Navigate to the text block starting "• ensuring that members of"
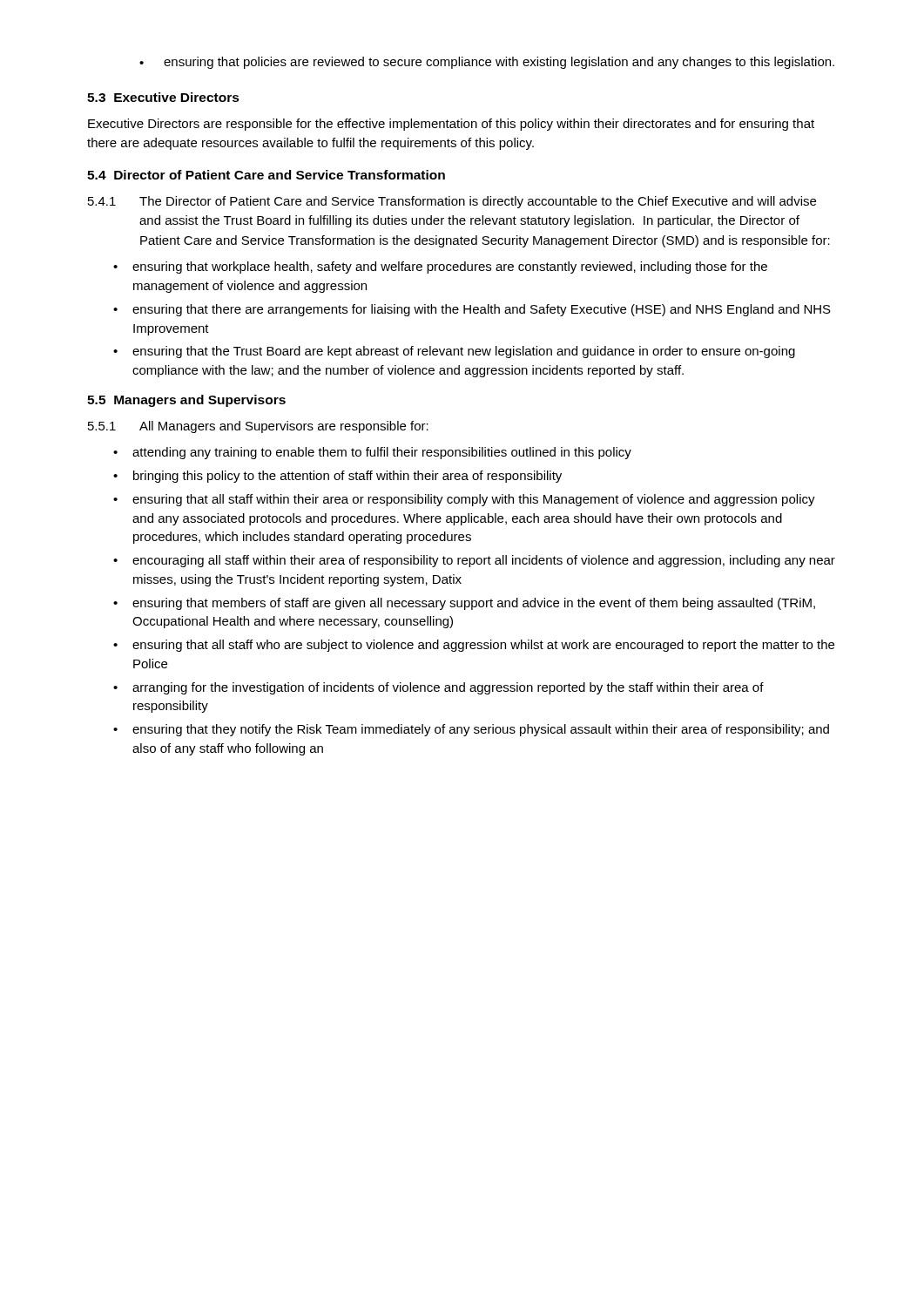The height and width of the screenshot is (1307, 924). pos(475,612)
